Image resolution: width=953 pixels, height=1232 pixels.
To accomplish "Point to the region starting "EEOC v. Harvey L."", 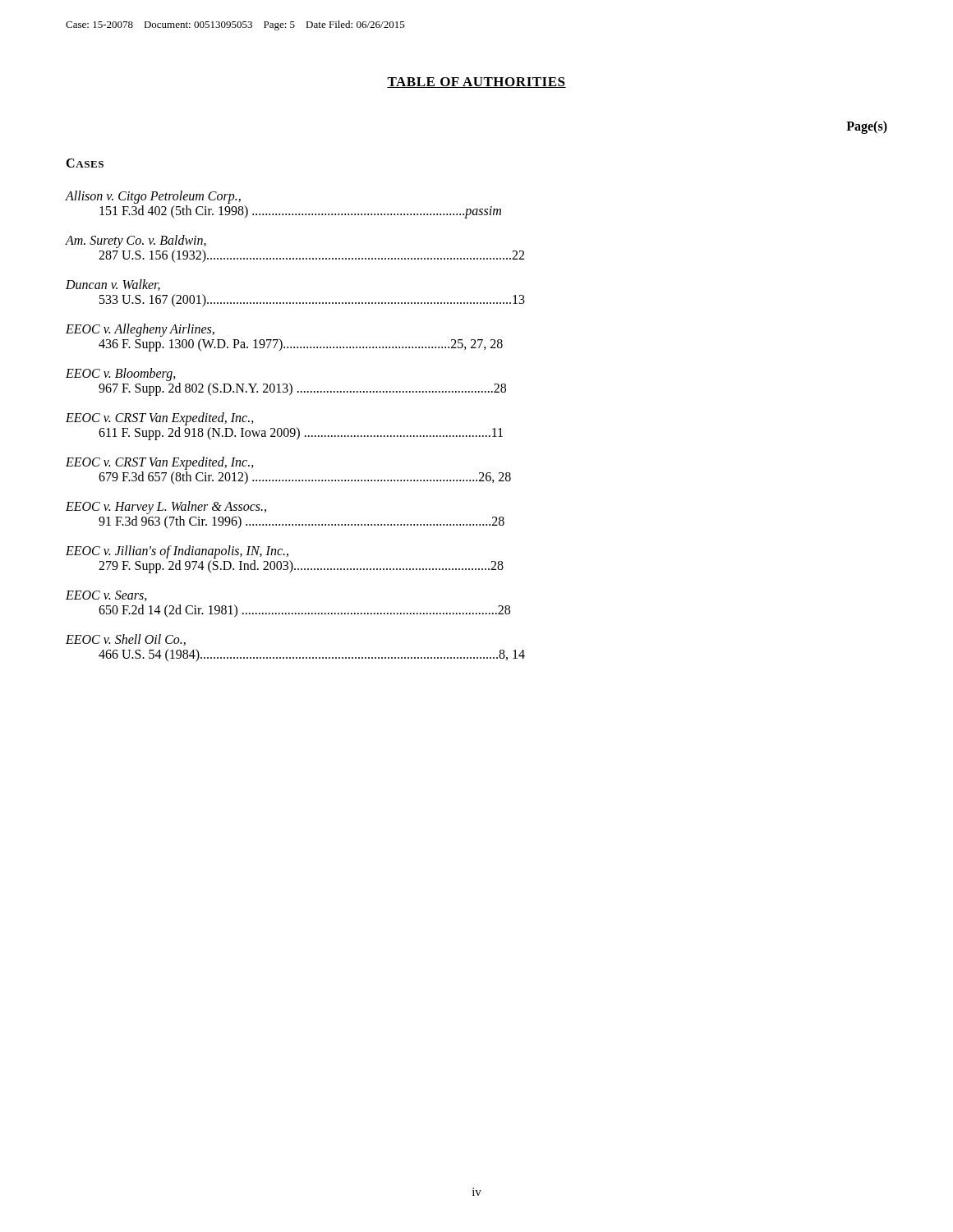I will [x=476, y=514].
